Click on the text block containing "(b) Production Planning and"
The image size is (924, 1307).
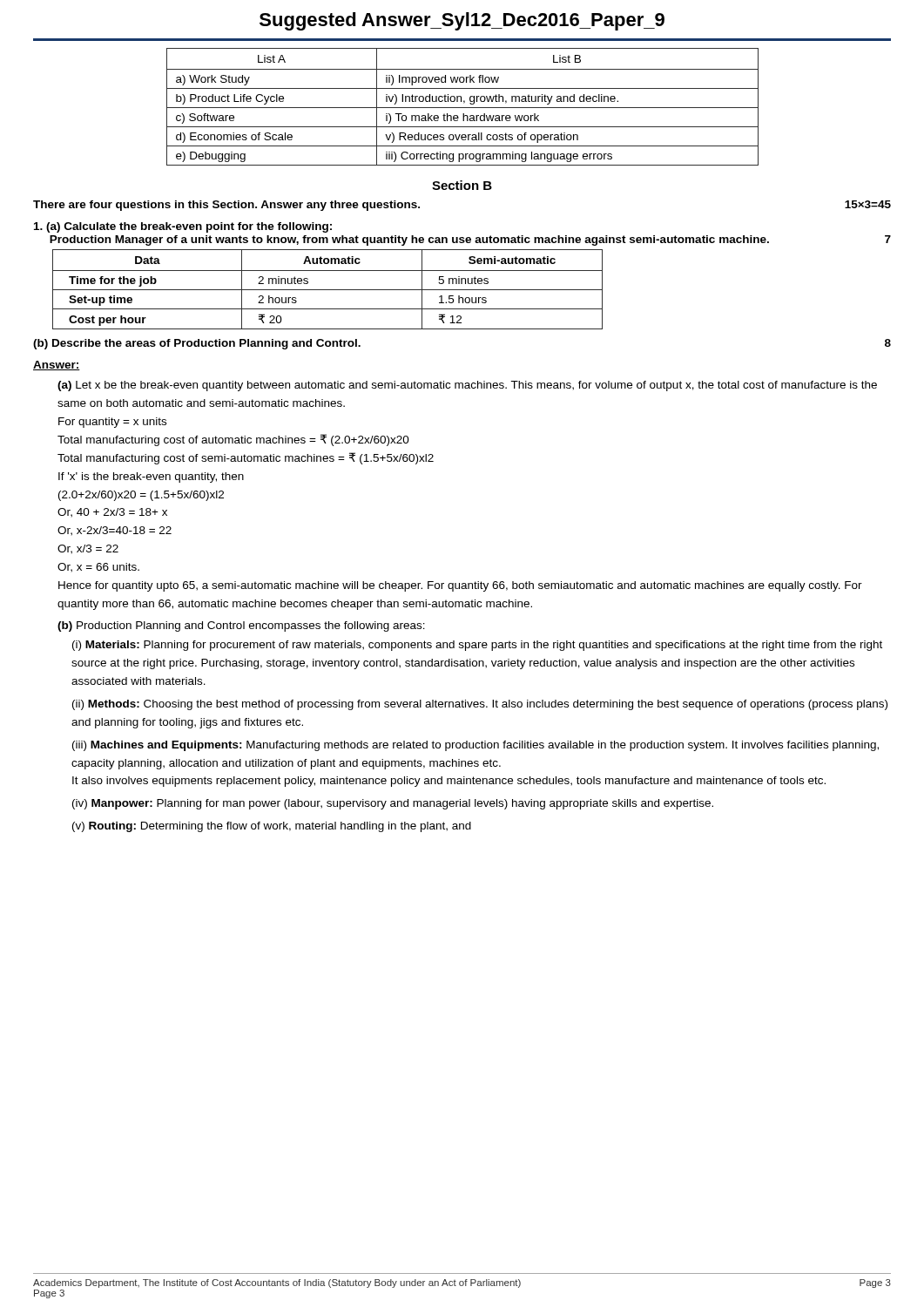(x=241, y=625)
